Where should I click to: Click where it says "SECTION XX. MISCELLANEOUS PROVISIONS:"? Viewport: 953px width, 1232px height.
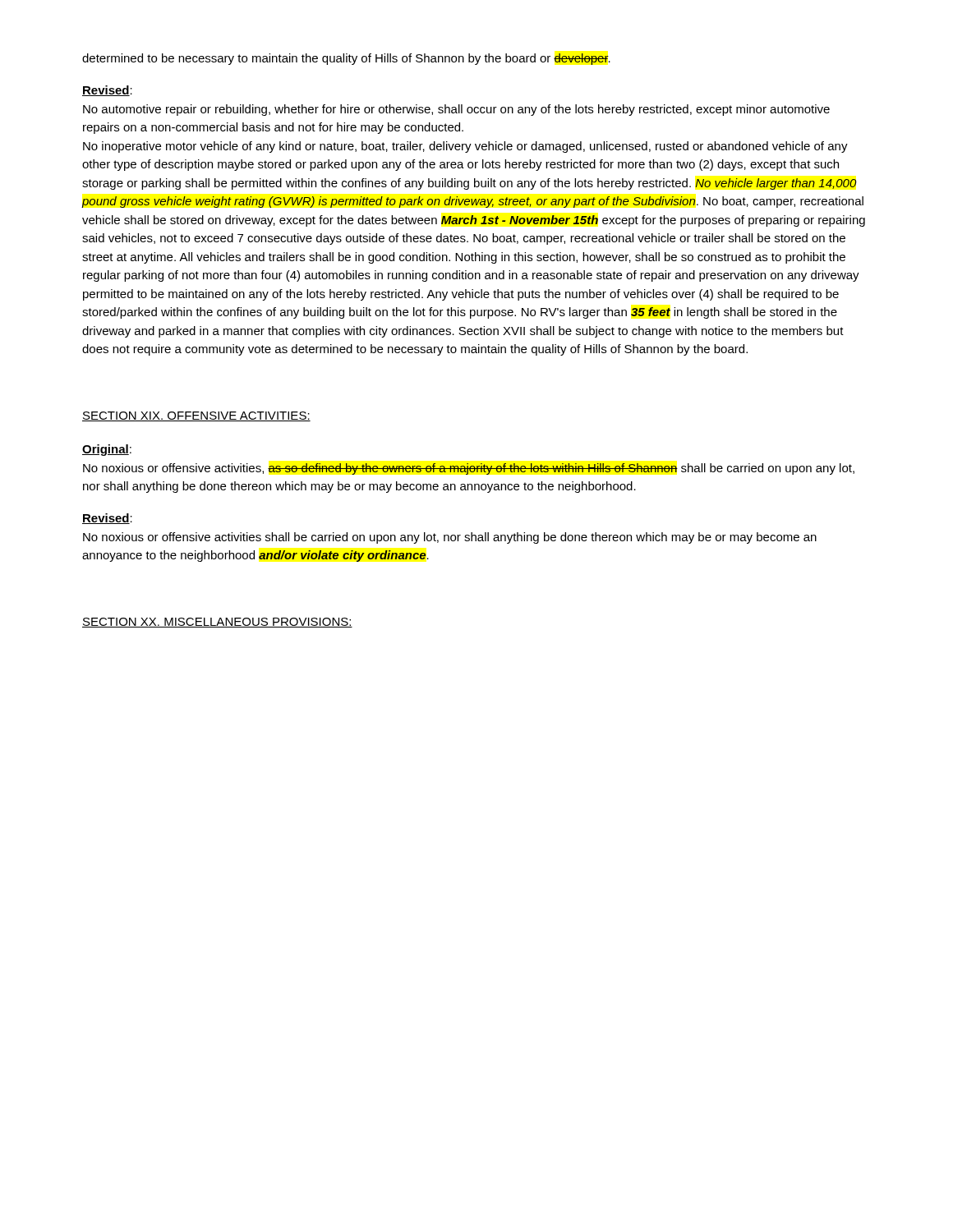(217, 621)
